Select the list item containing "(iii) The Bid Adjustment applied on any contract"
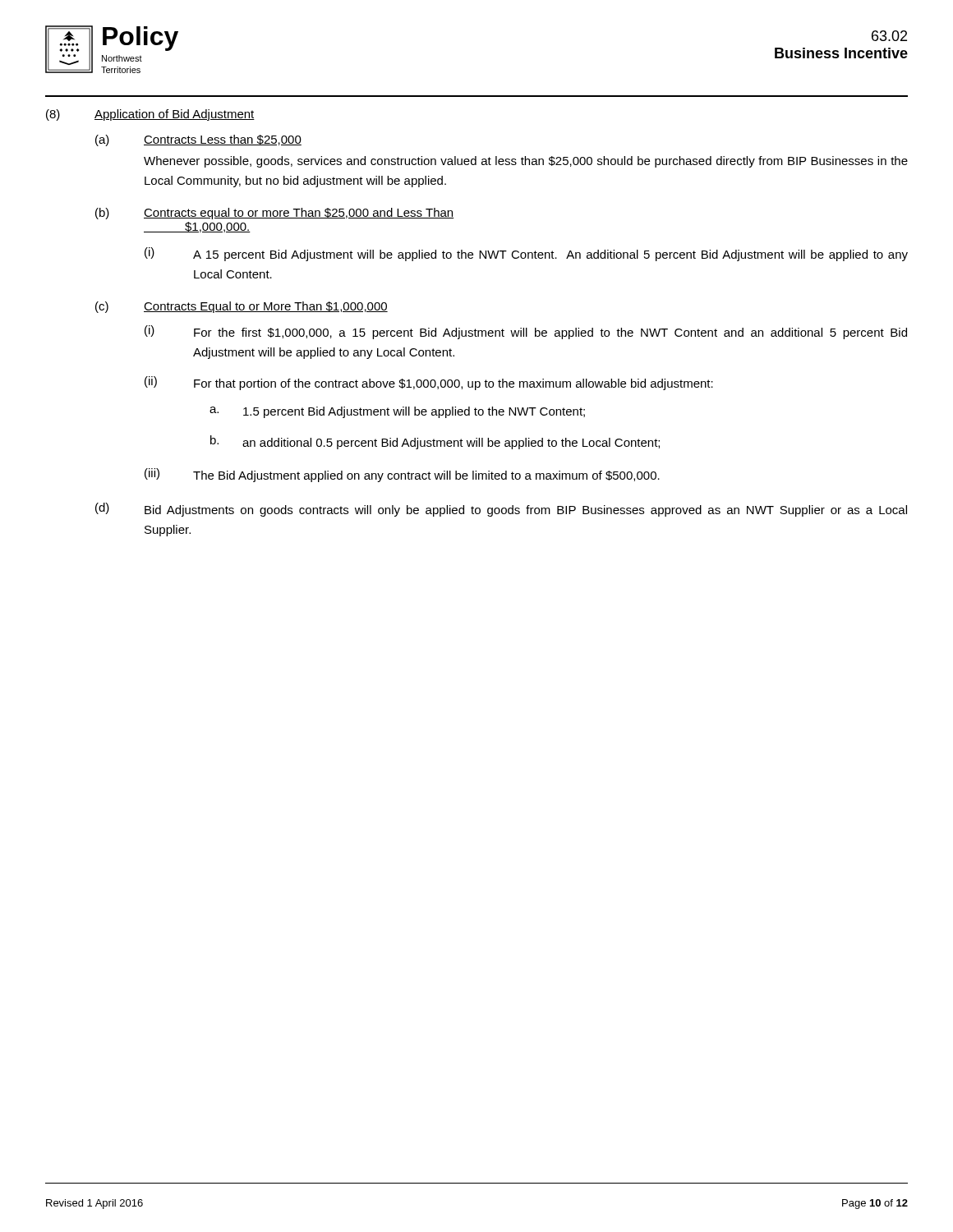 526,476
